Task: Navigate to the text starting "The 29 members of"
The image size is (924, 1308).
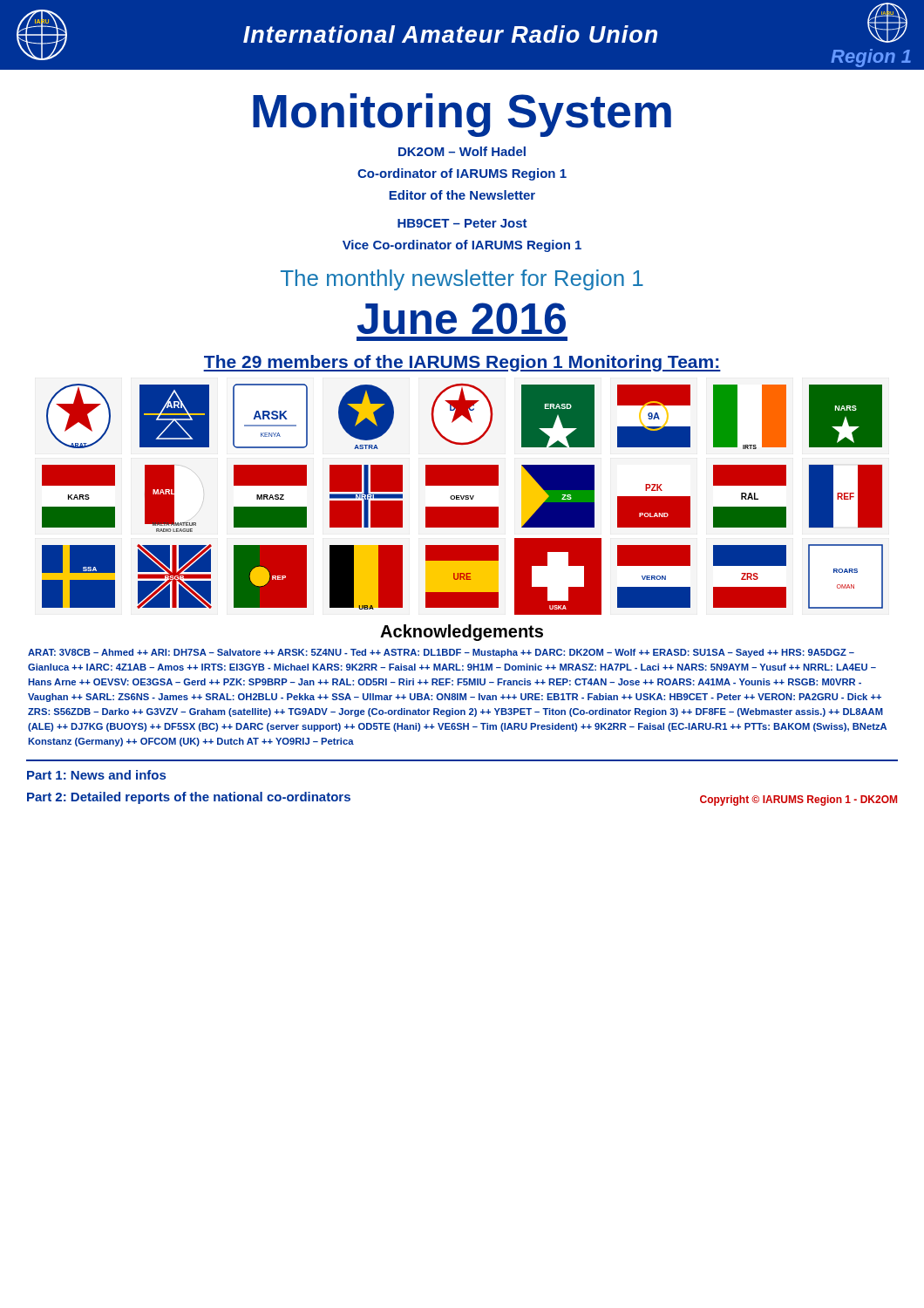Action: 462,361
